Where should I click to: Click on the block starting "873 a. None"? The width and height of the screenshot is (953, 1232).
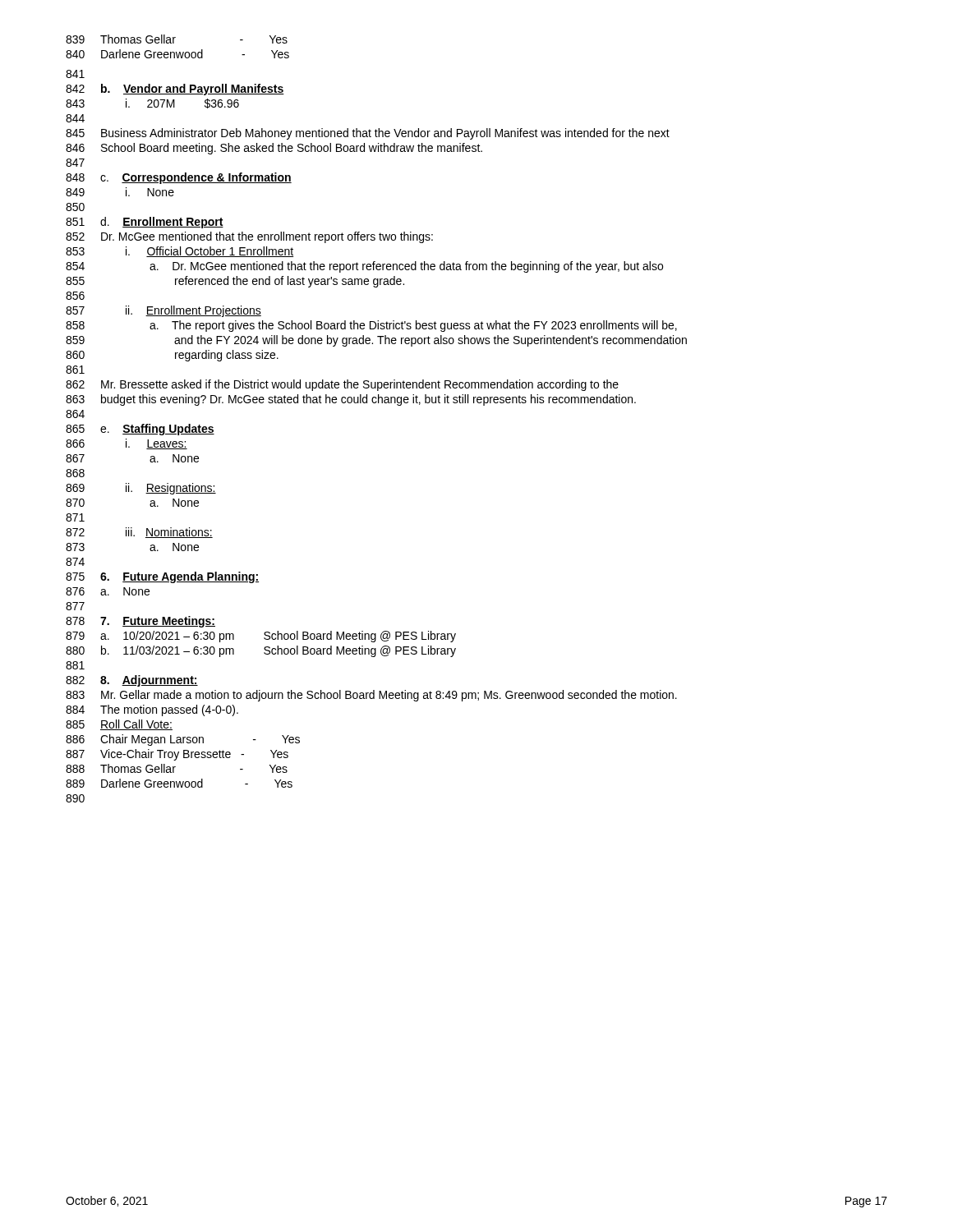(x=75, y=547)
